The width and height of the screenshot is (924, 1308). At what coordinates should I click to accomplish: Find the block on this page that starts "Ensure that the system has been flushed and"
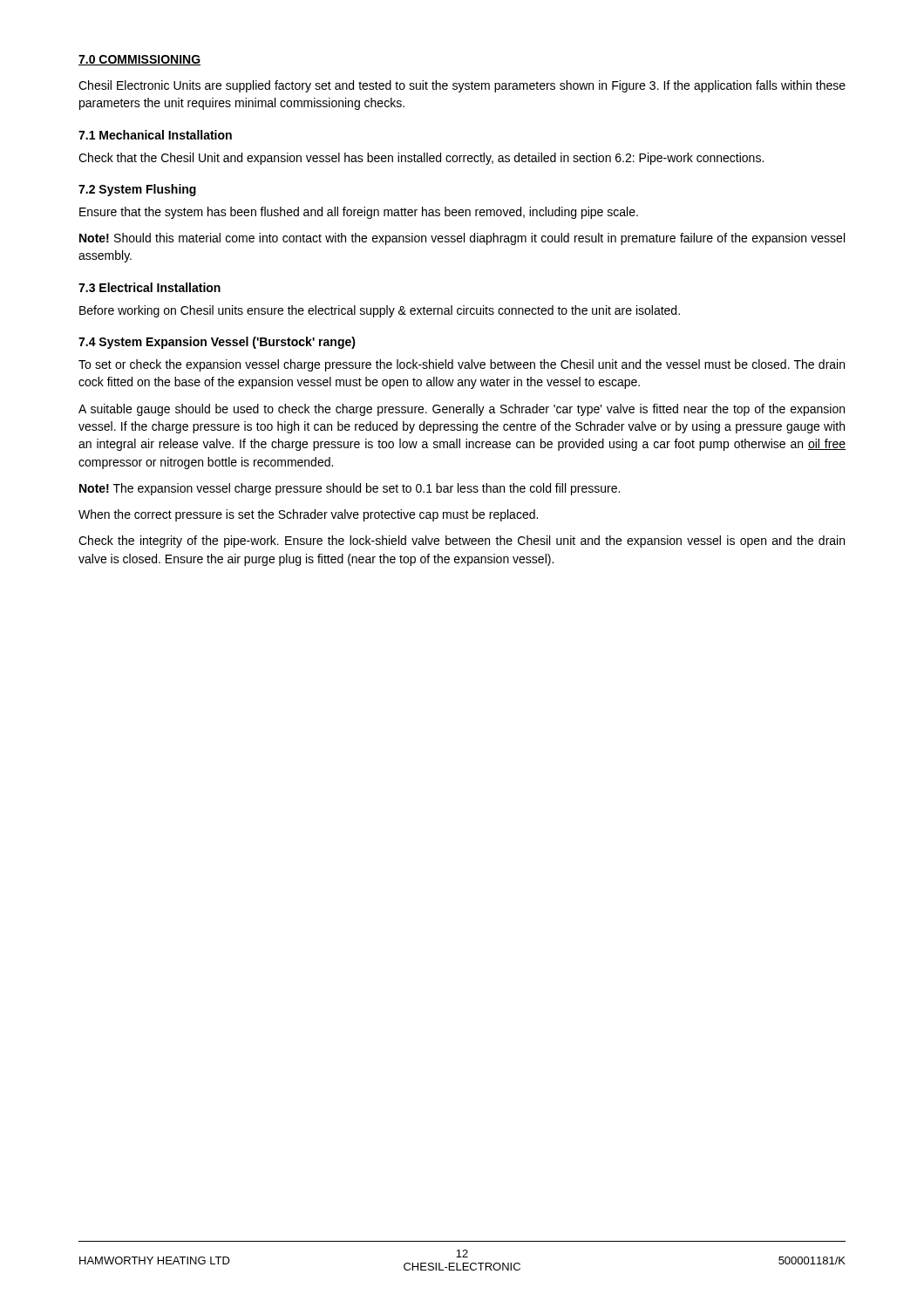pyautogui.click(x=359, y=212)
